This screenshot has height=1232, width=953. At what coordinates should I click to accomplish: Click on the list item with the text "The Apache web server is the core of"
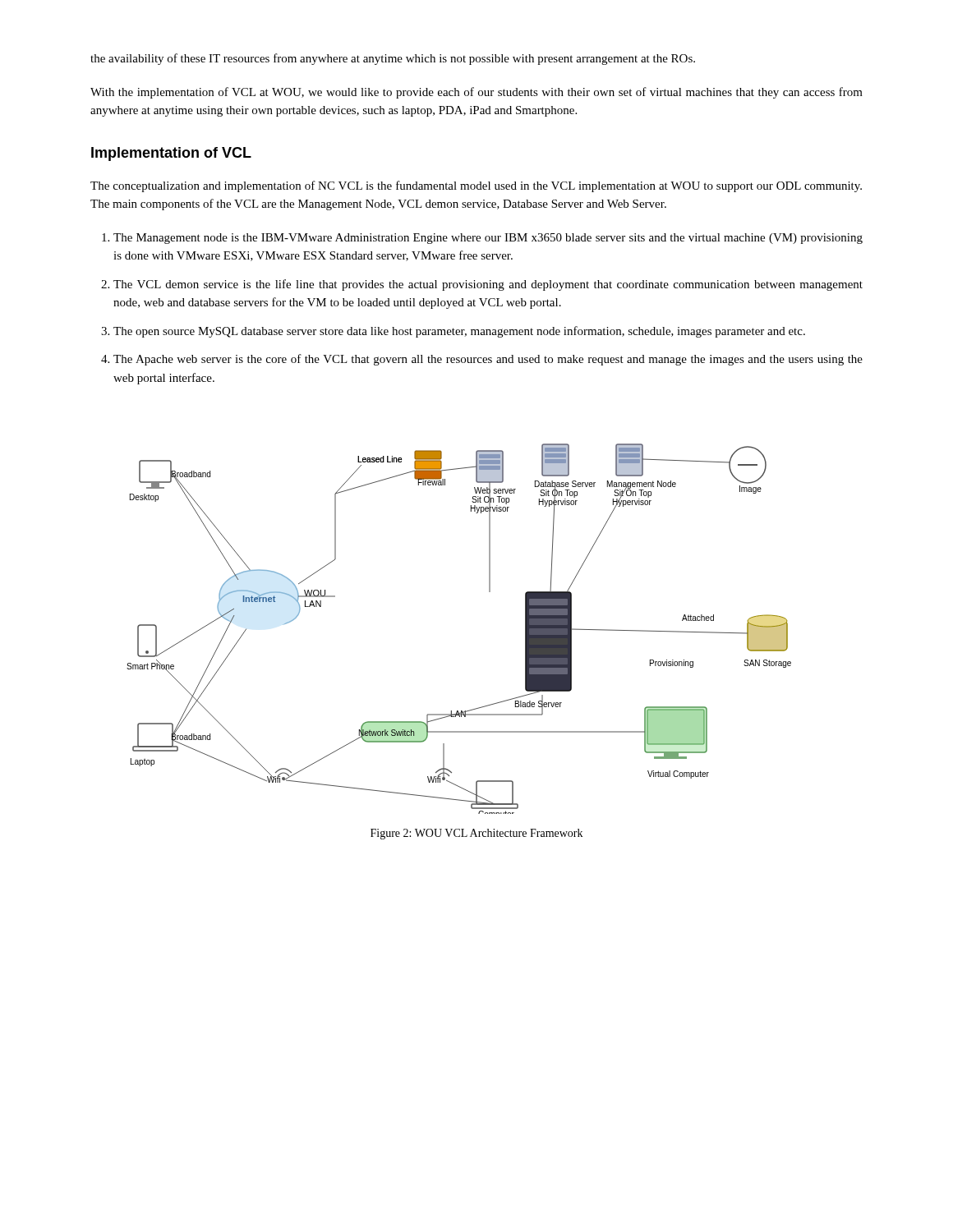[488, 368]
